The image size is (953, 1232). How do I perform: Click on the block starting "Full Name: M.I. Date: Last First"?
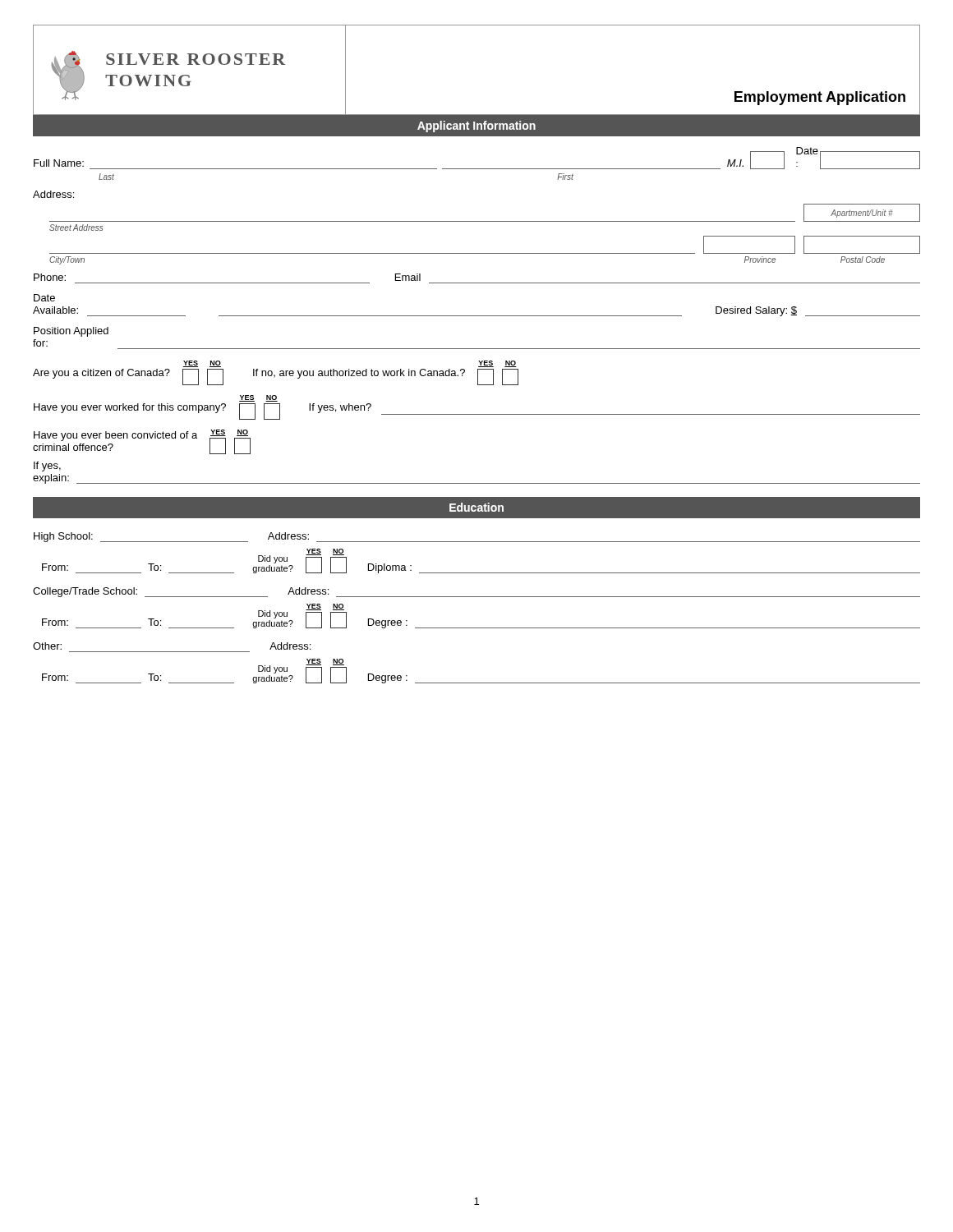tap(476, 163)
